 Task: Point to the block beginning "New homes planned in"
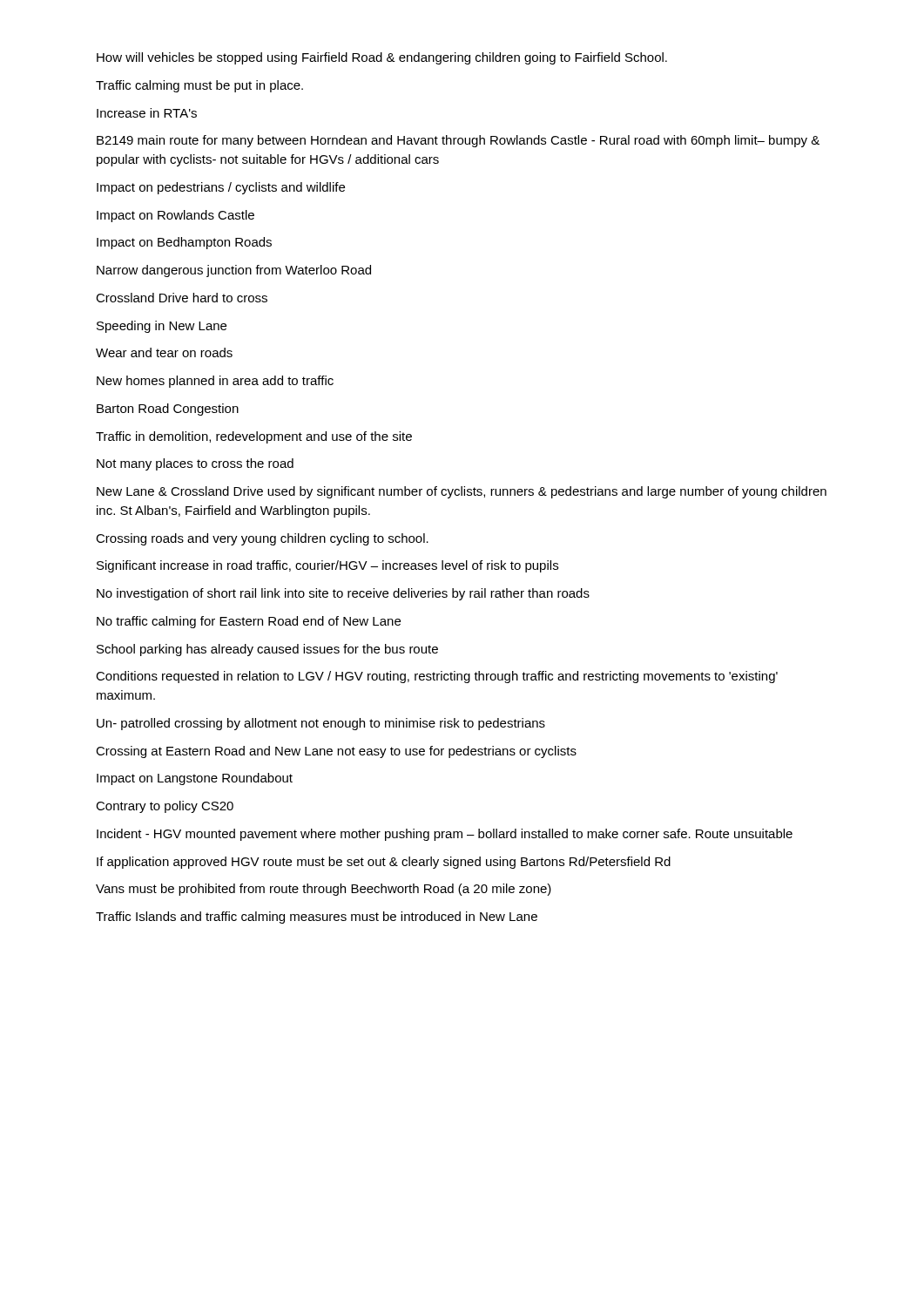coord(215,380)
